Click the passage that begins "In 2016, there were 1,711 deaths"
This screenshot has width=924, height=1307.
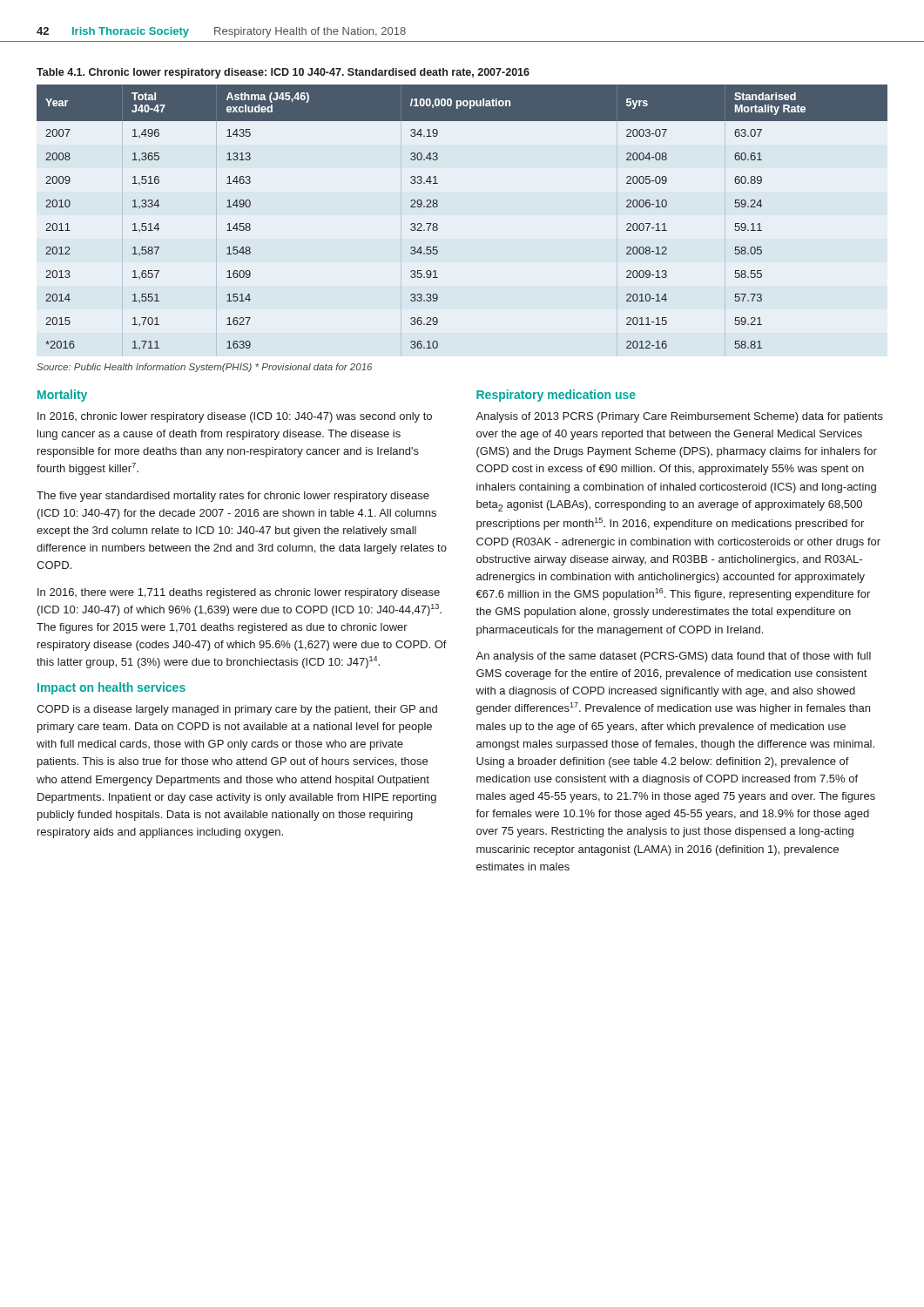pos(241,627)
